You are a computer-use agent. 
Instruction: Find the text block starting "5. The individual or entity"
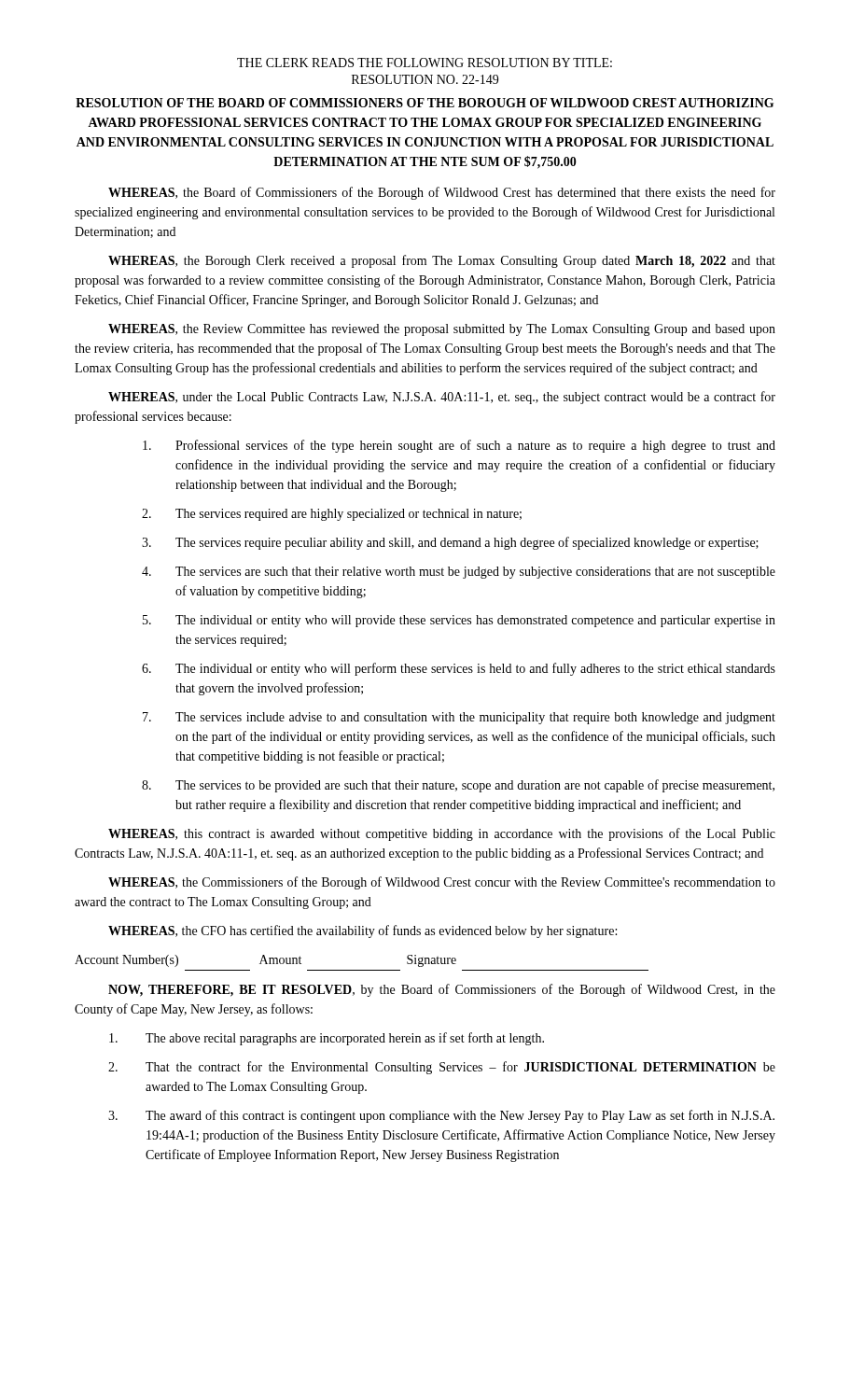(459, 630)
